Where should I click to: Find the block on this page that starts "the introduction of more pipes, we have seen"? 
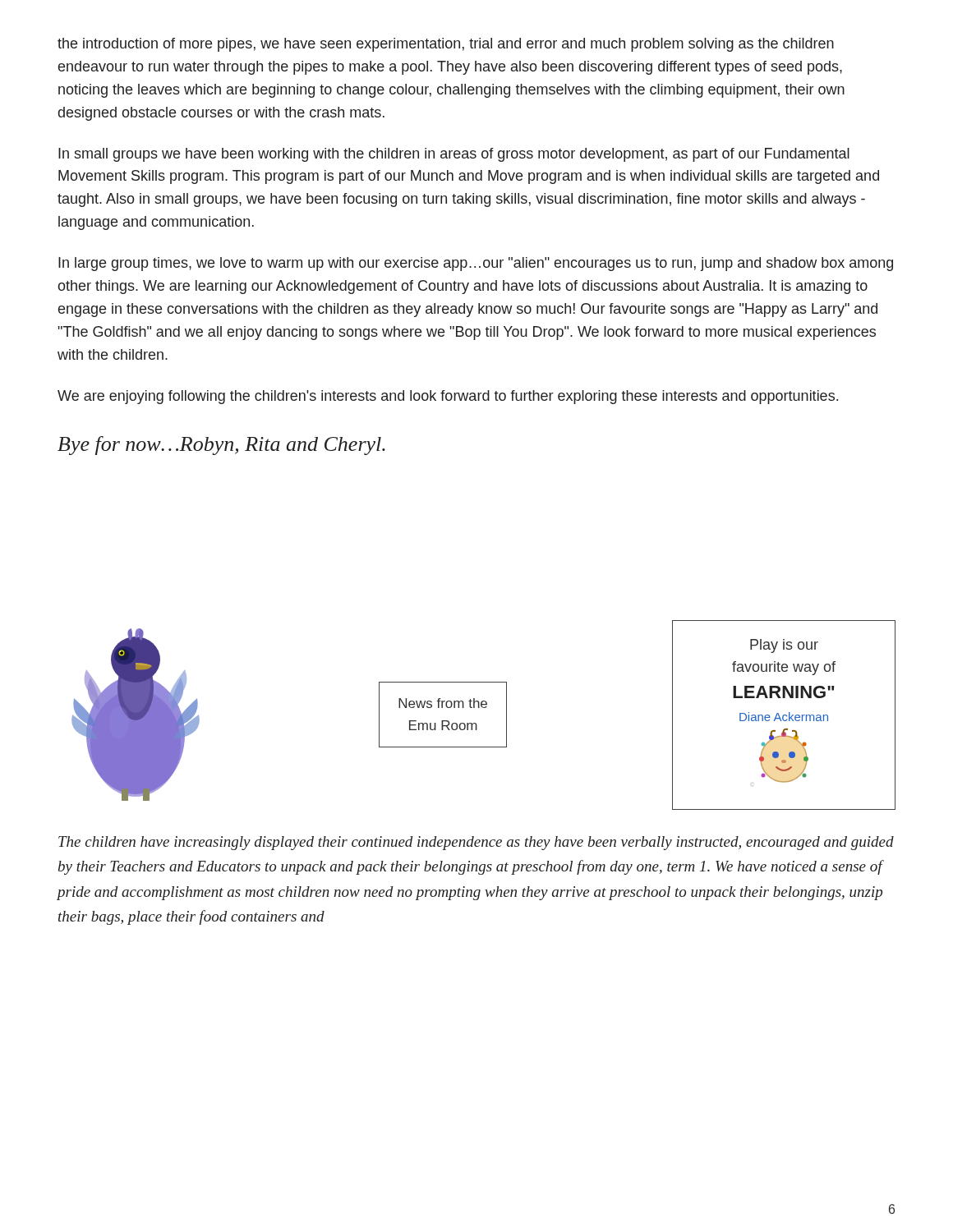click(x=451, y=78)
